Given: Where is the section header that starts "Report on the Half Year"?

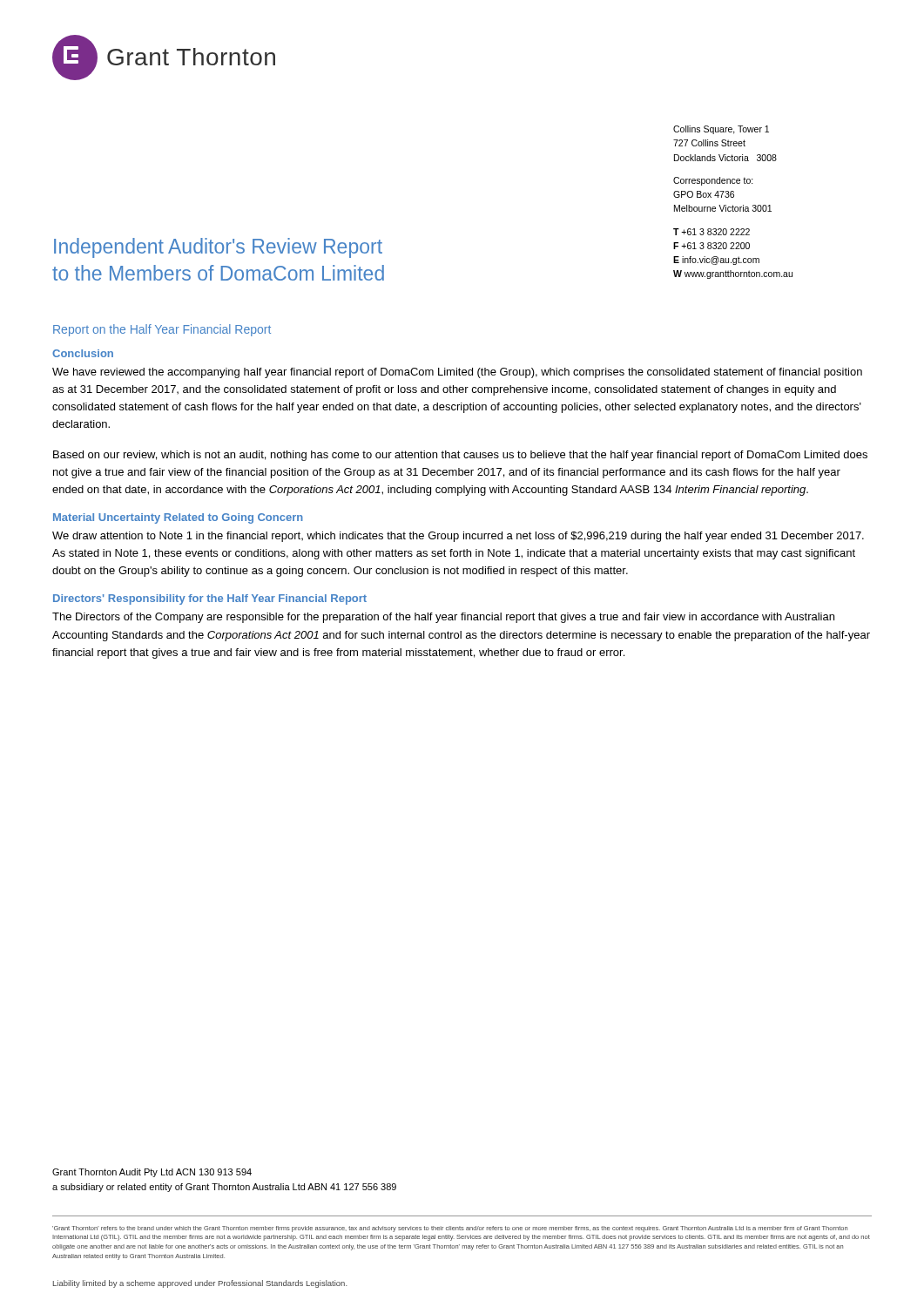Looking at the screenshot, I should tap(162, 330).
